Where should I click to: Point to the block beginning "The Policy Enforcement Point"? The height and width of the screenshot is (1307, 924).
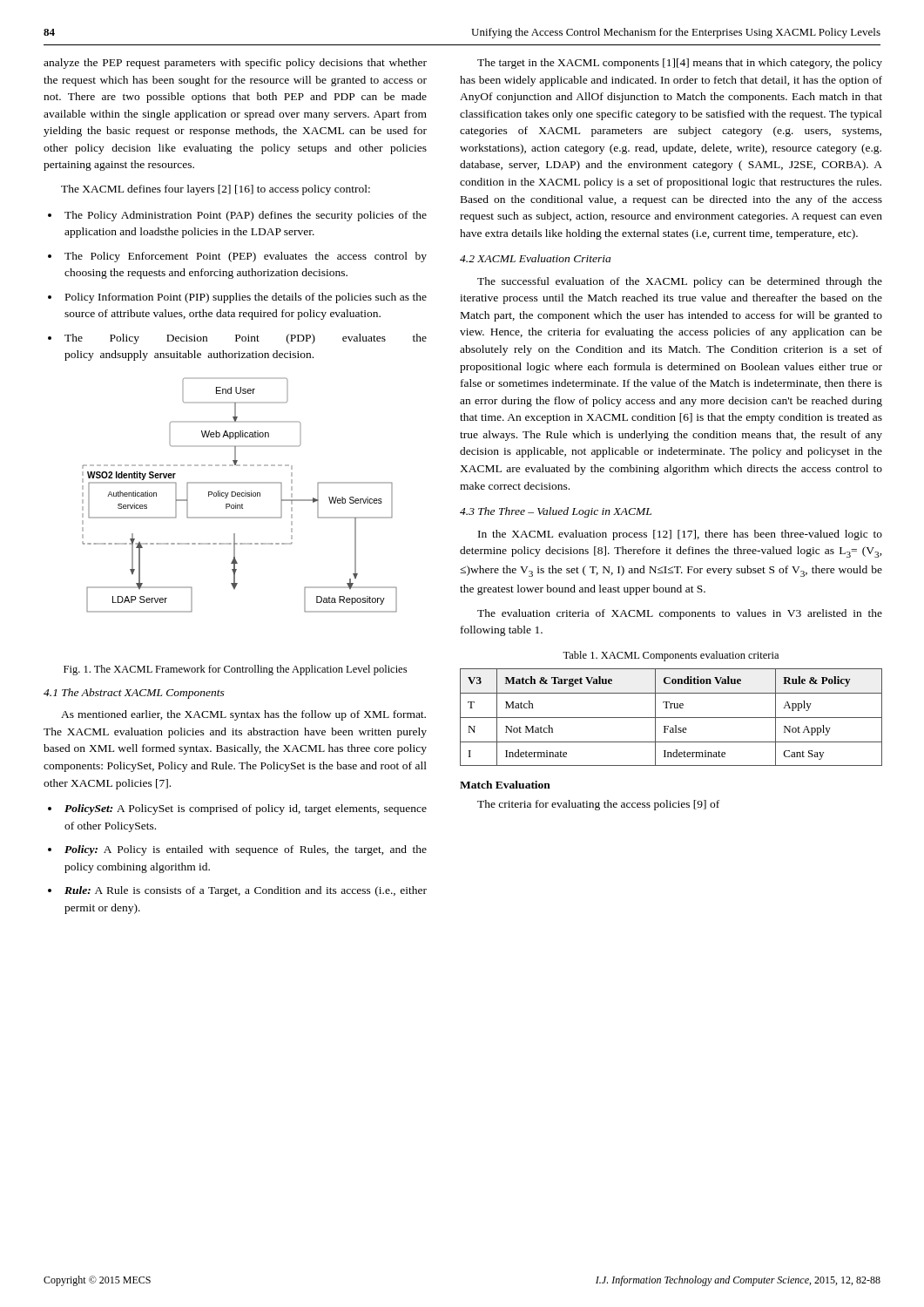244,264
